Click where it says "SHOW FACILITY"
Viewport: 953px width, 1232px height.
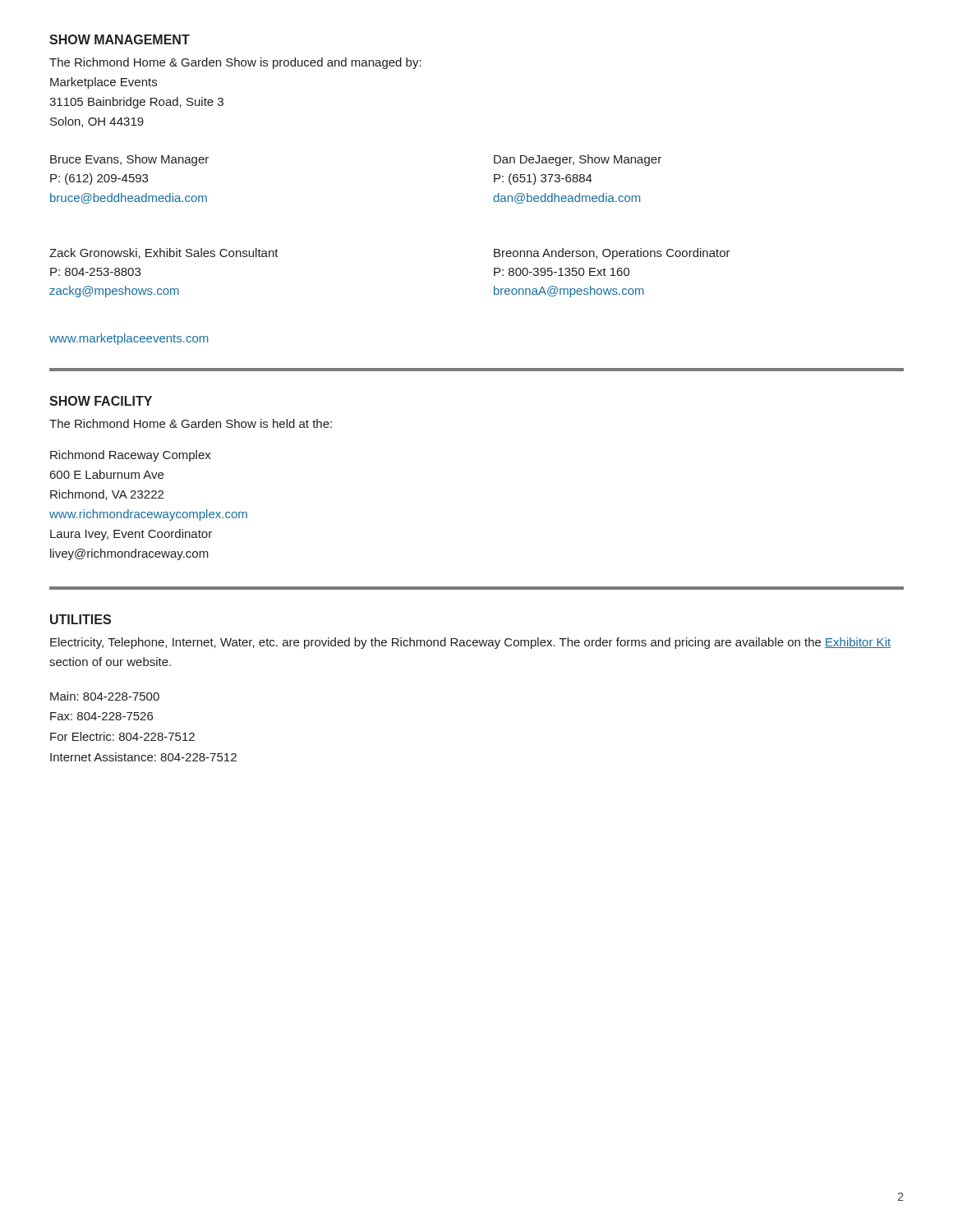click(101, 401)
